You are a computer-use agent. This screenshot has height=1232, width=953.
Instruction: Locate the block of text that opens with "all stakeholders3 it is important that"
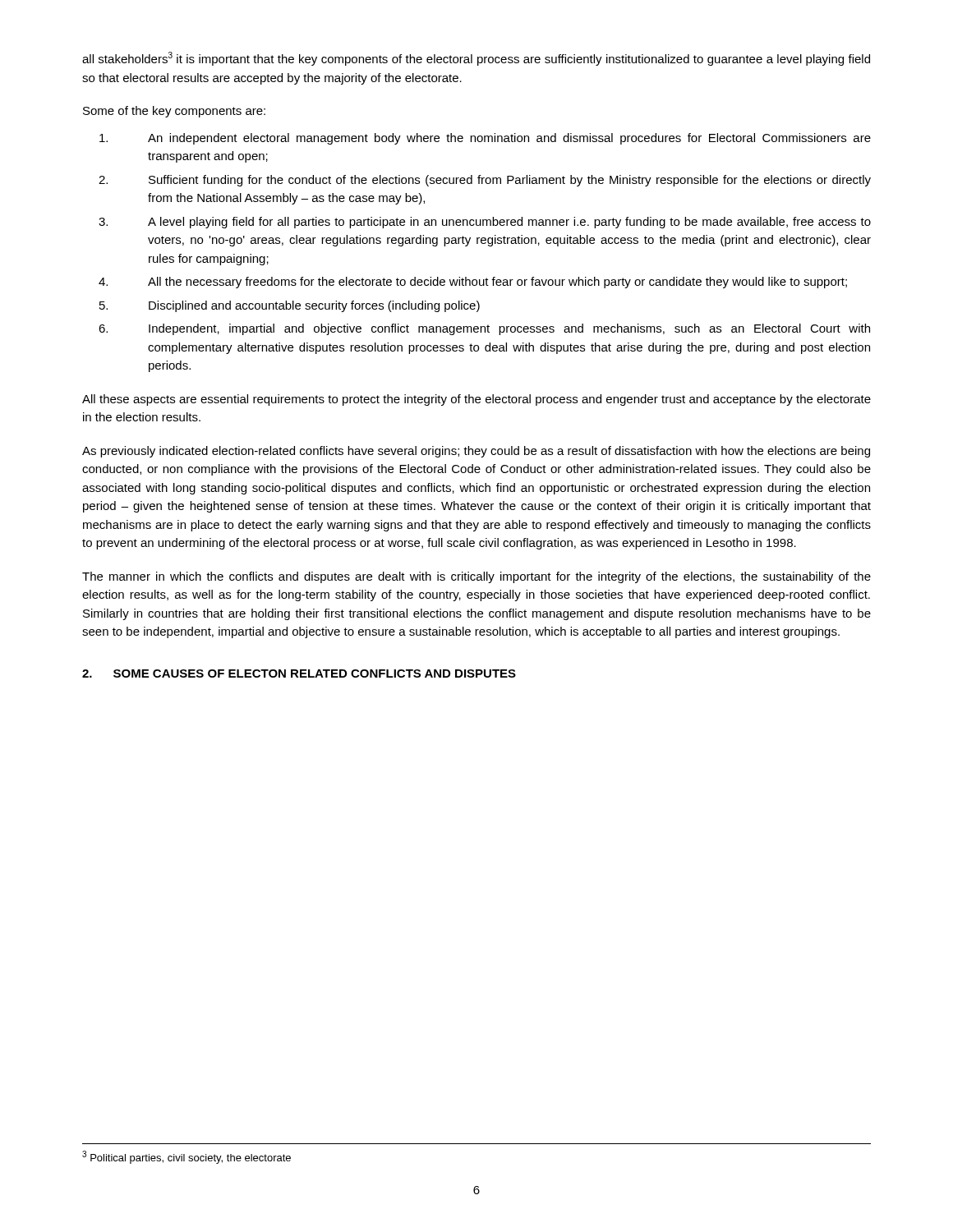[476, 68]
